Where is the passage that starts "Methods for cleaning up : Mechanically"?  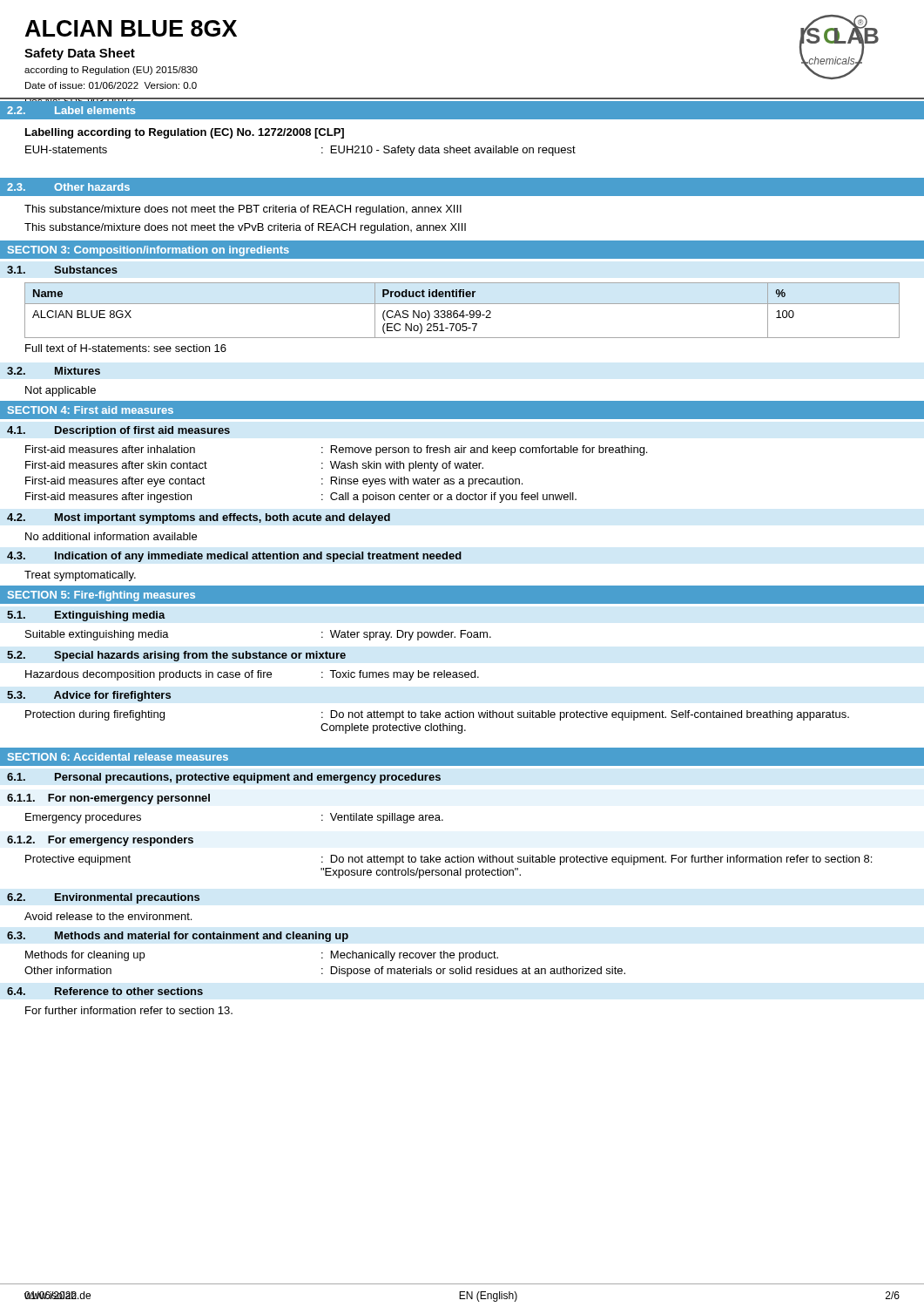click(x=82, y=955)
